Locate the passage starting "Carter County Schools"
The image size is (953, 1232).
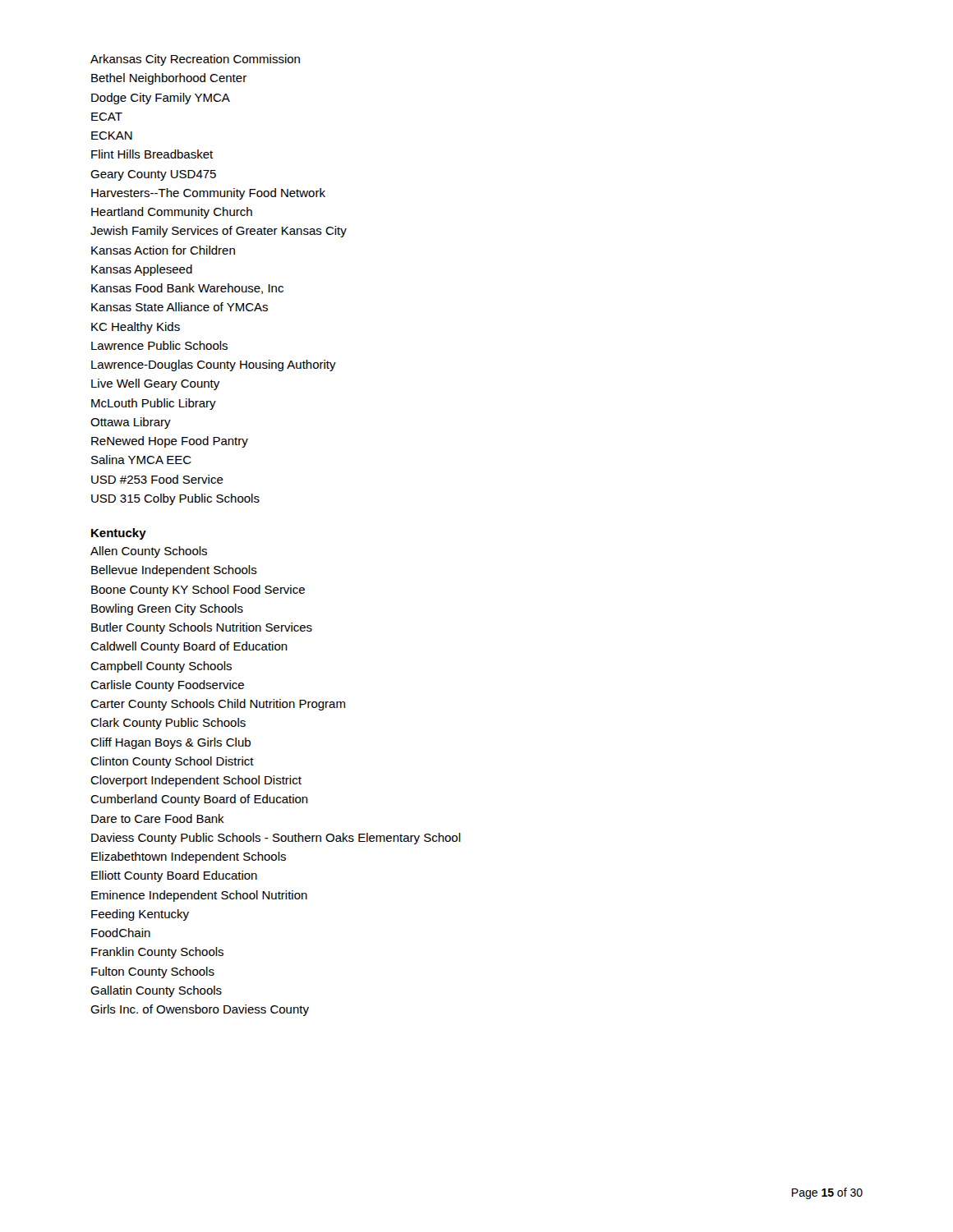(218, 703)
